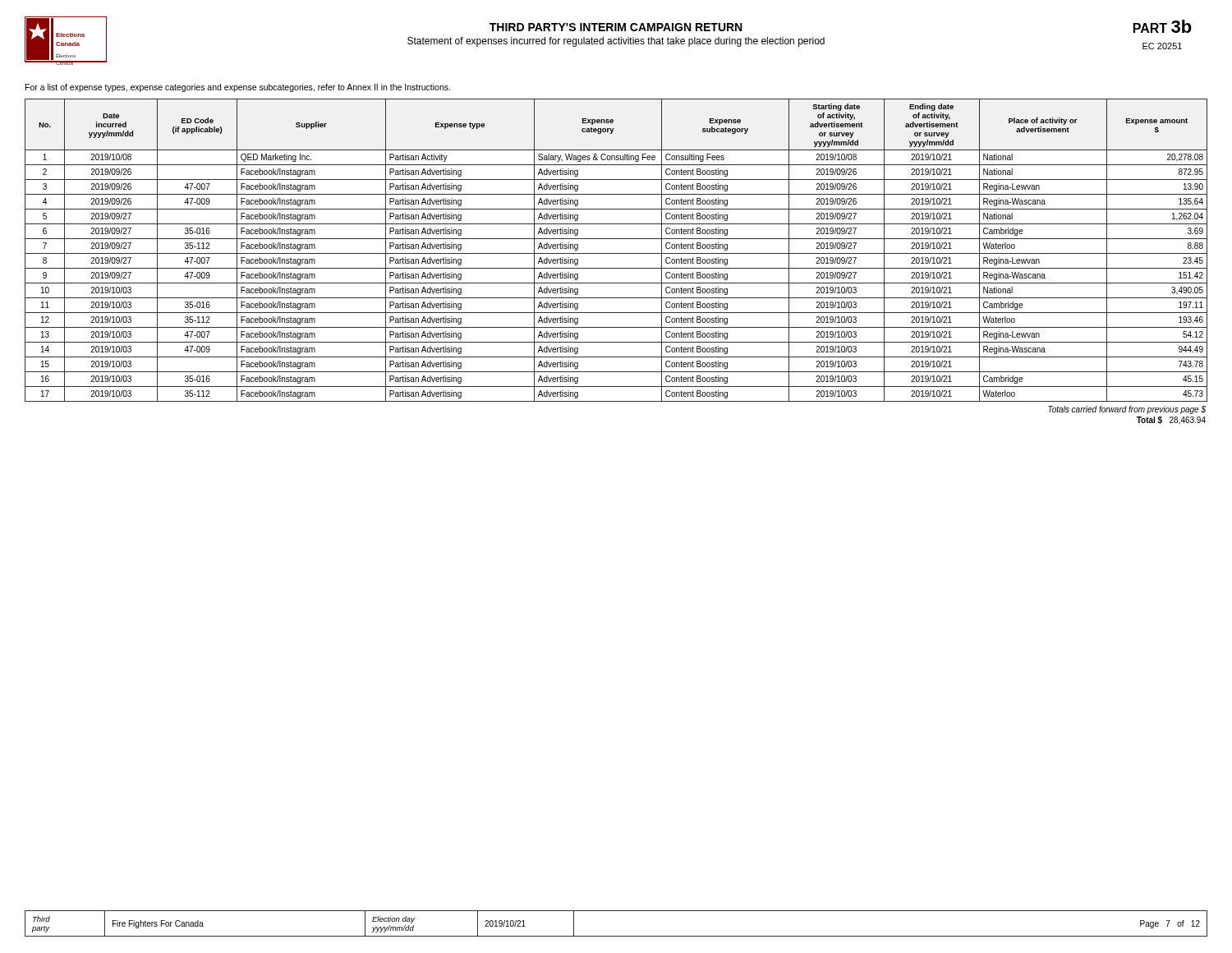The width and height of the screenshot is (1232, 953).
Task: Point to the block beginning "For a list of expense"
Action: pyautogui.click(x=238, y=87)
